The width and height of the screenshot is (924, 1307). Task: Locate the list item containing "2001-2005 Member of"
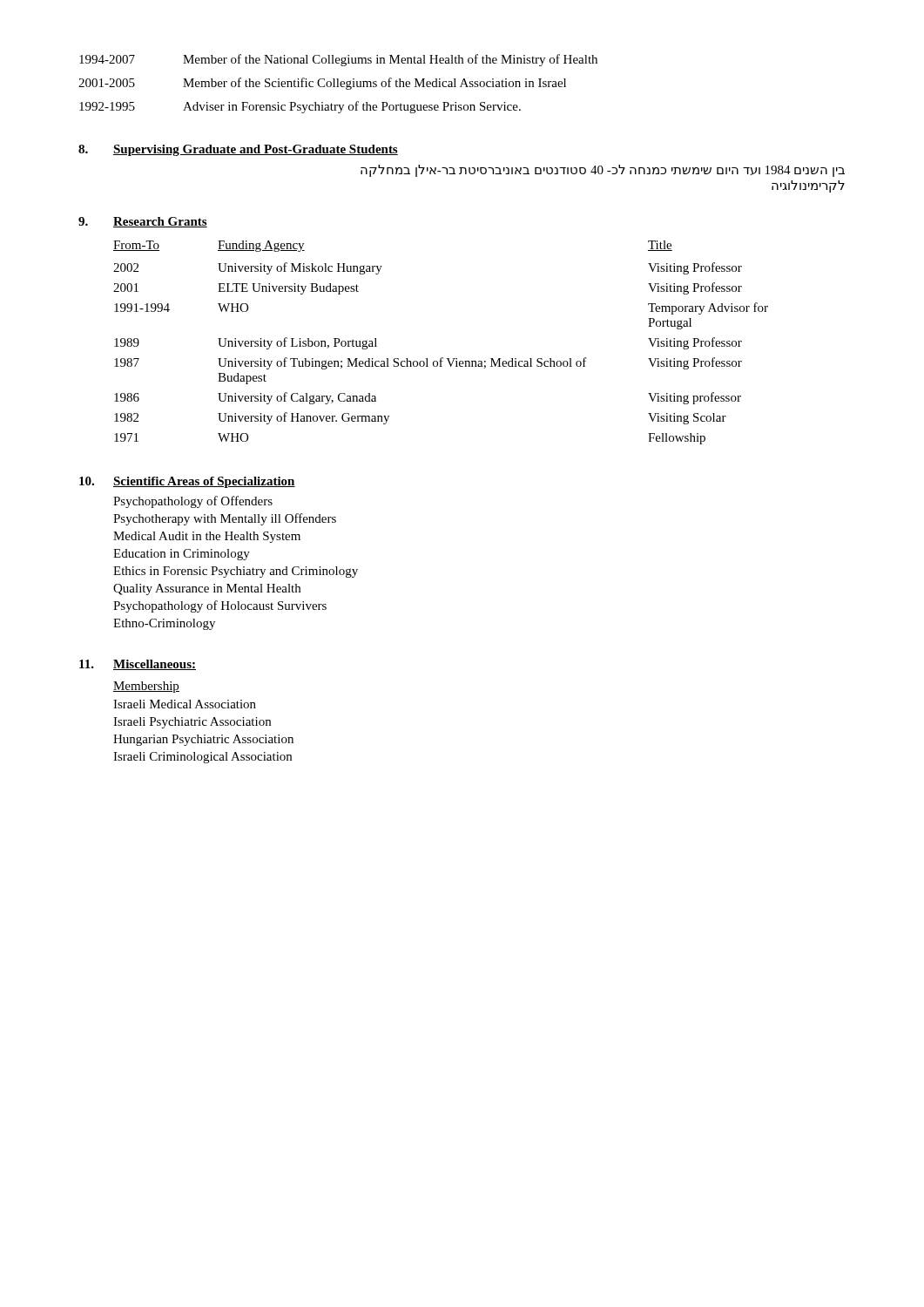462,83
